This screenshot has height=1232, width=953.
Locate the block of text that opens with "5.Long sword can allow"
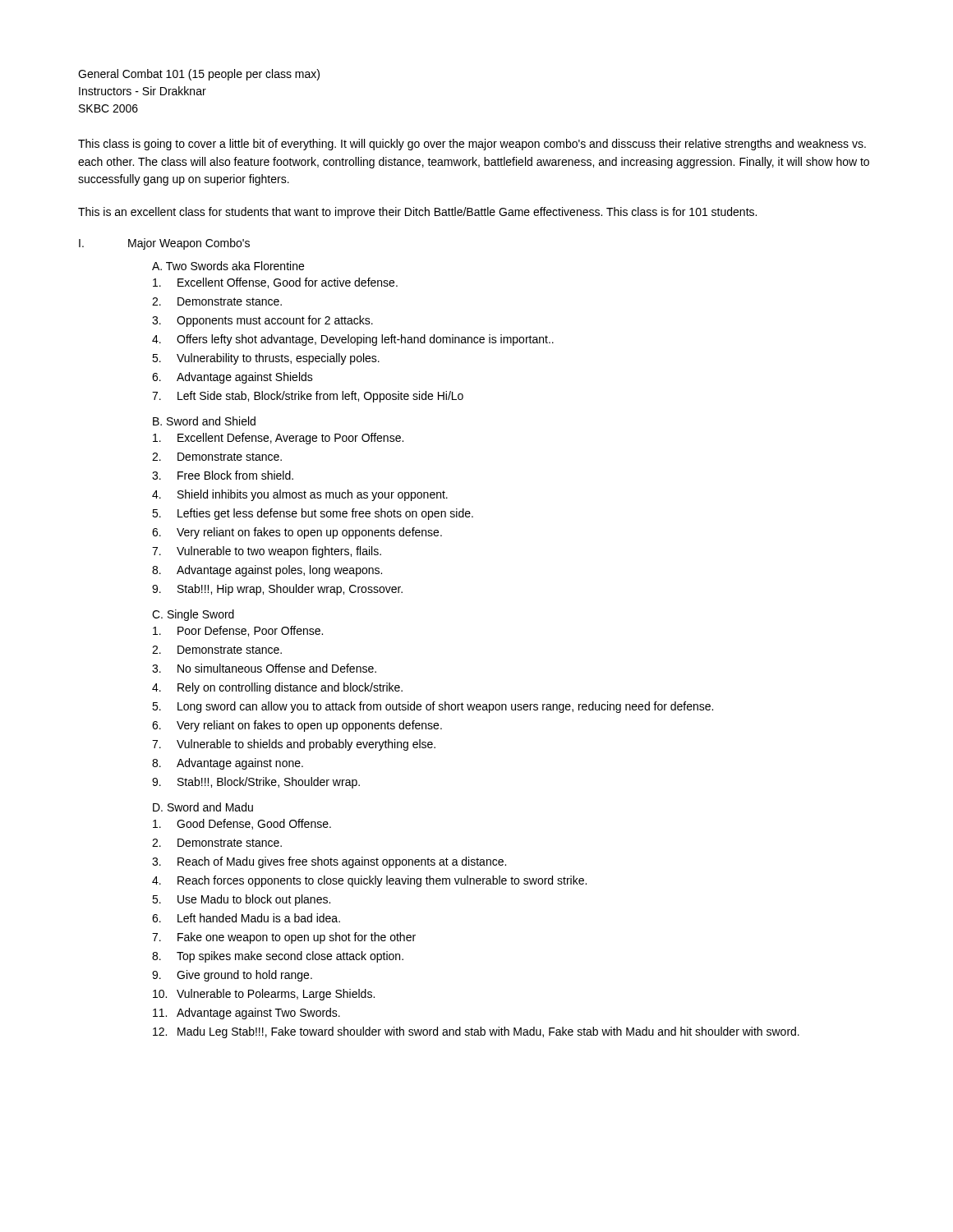(x=433, y=707)
